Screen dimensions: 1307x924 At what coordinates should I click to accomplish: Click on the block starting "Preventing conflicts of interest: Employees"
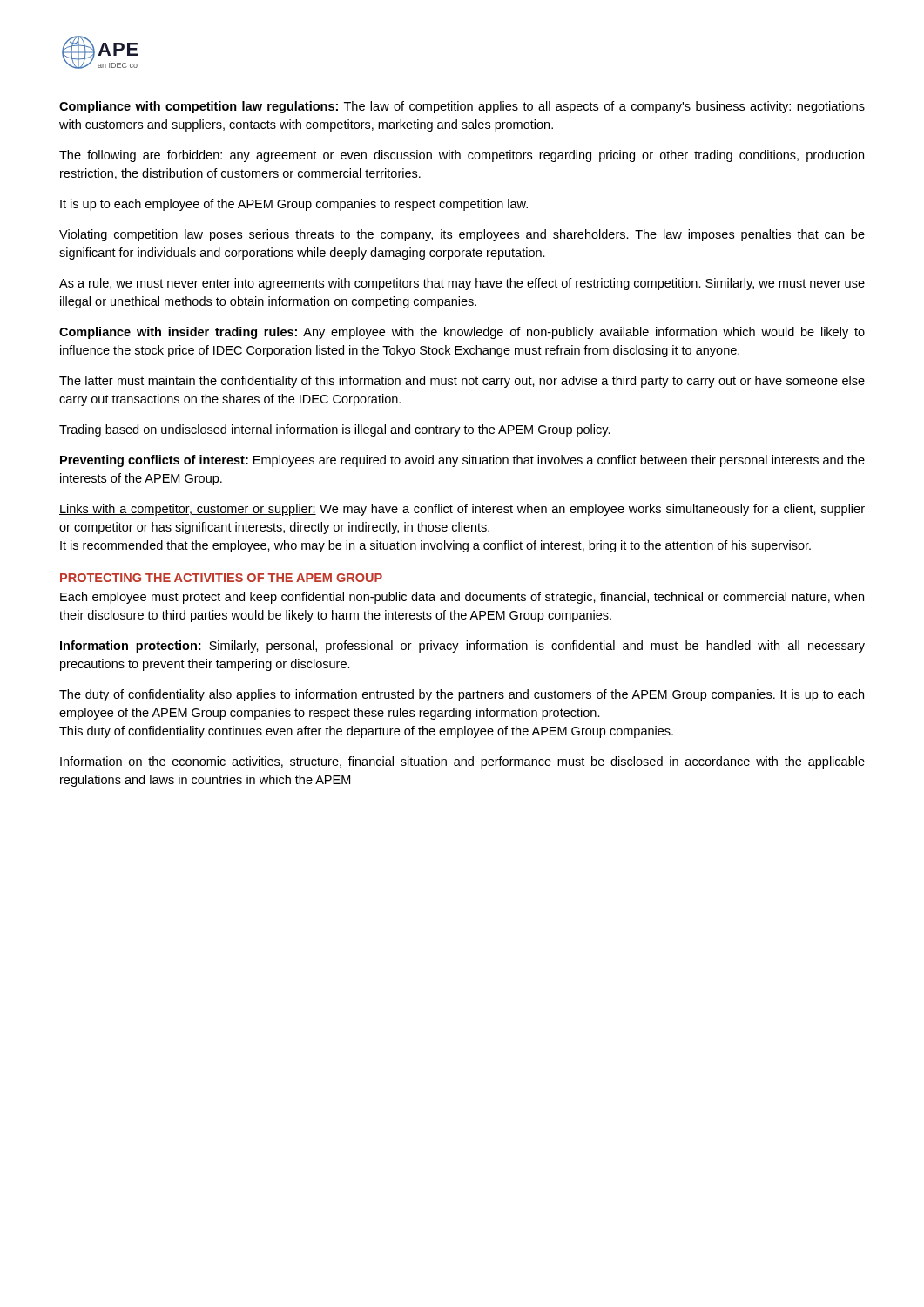tap(462, 470)
